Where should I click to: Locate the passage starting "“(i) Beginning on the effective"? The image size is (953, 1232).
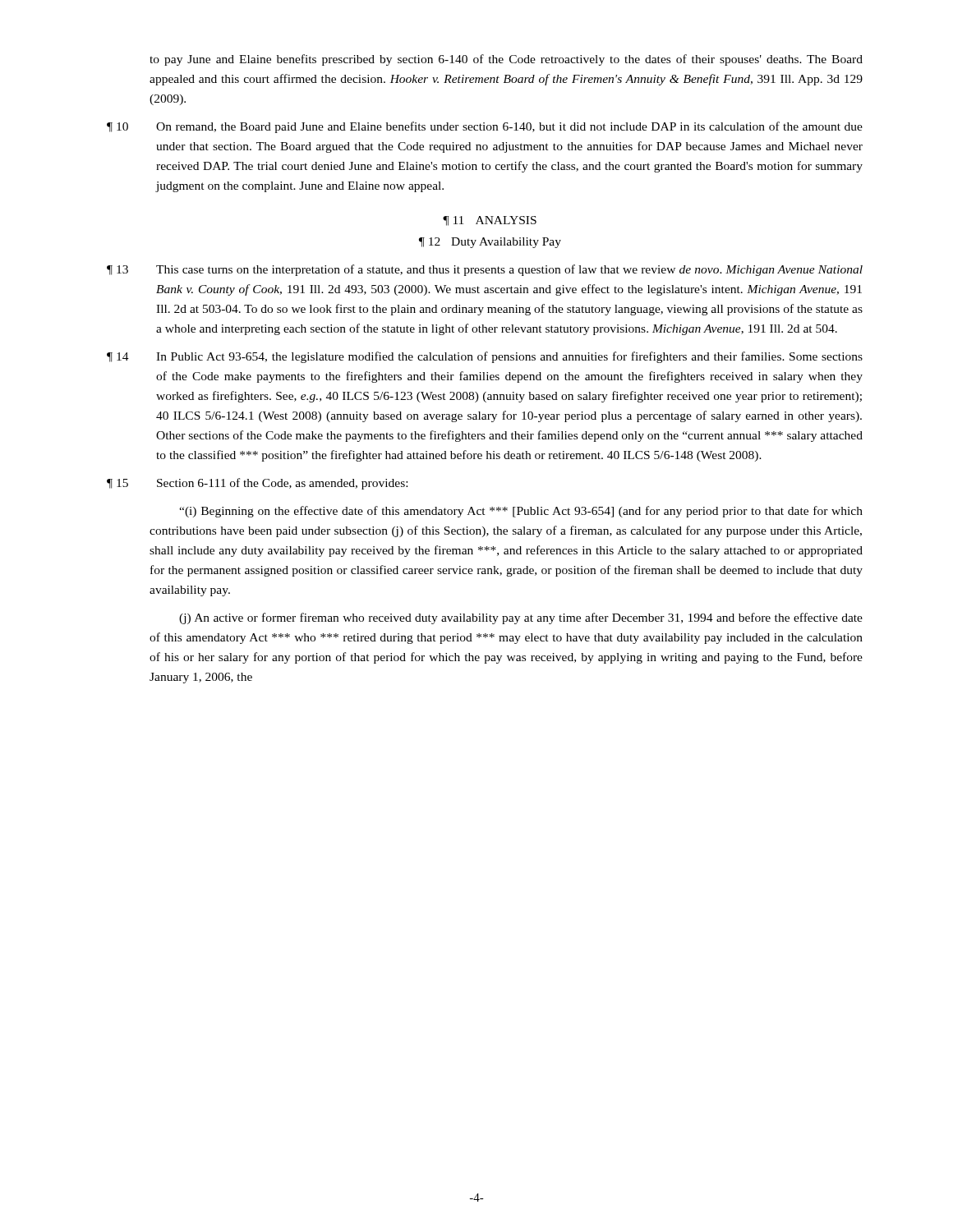(521, 512)
